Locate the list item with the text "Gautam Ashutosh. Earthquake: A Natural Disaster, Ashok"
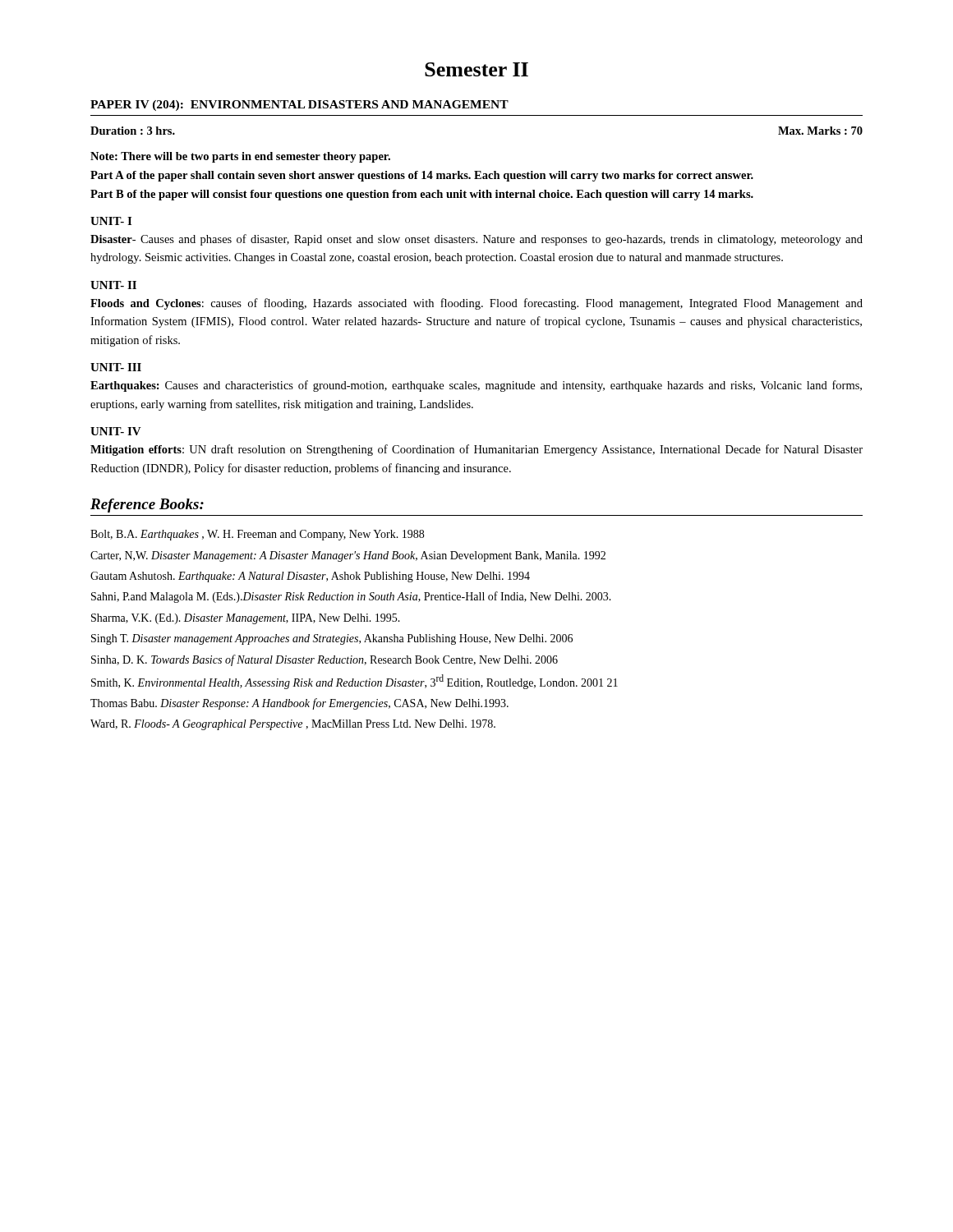953x1232 pixels. (476, 577)
